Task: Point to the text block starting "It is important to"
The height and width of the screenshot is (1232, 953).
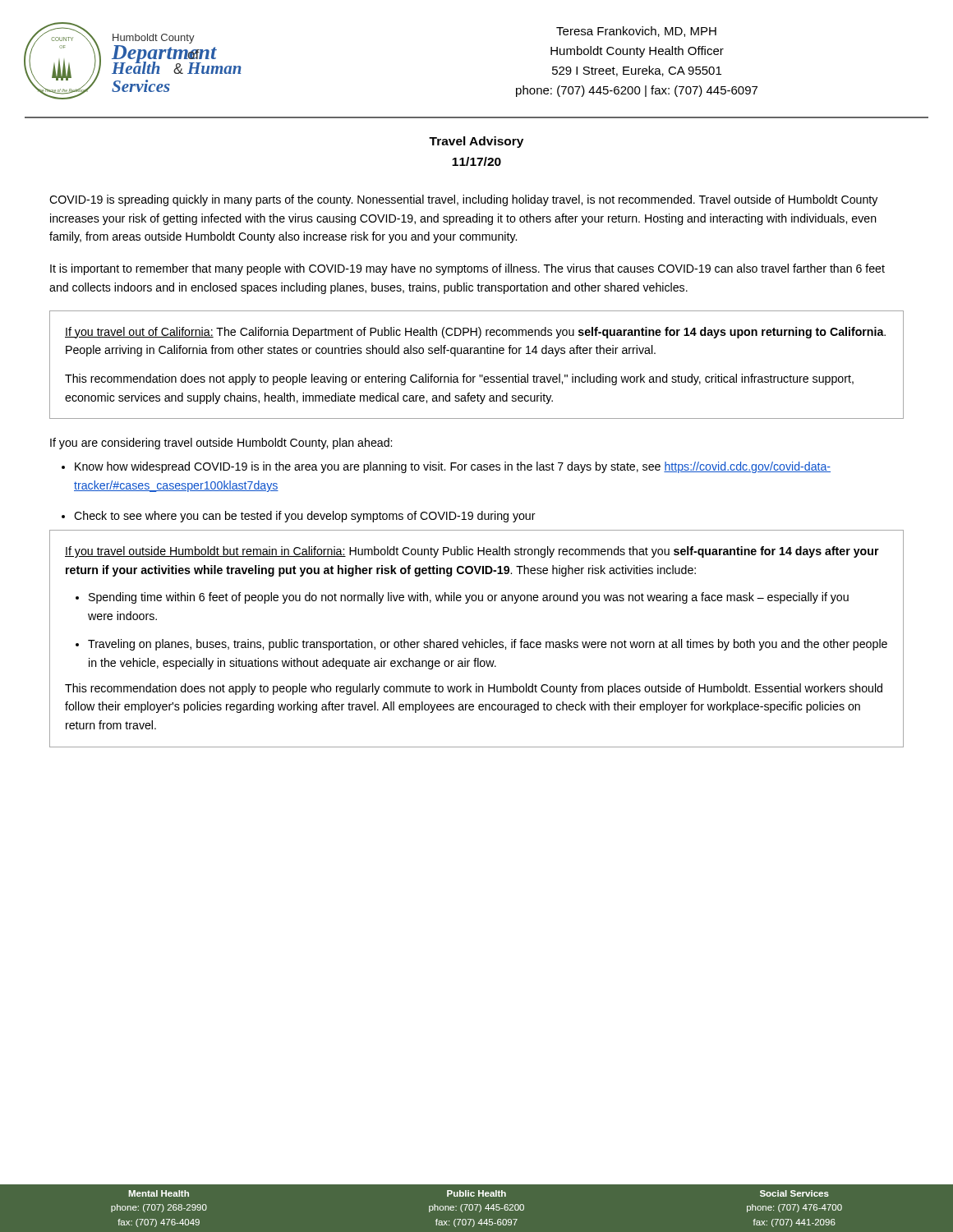Action: click(x=467, y=278)
